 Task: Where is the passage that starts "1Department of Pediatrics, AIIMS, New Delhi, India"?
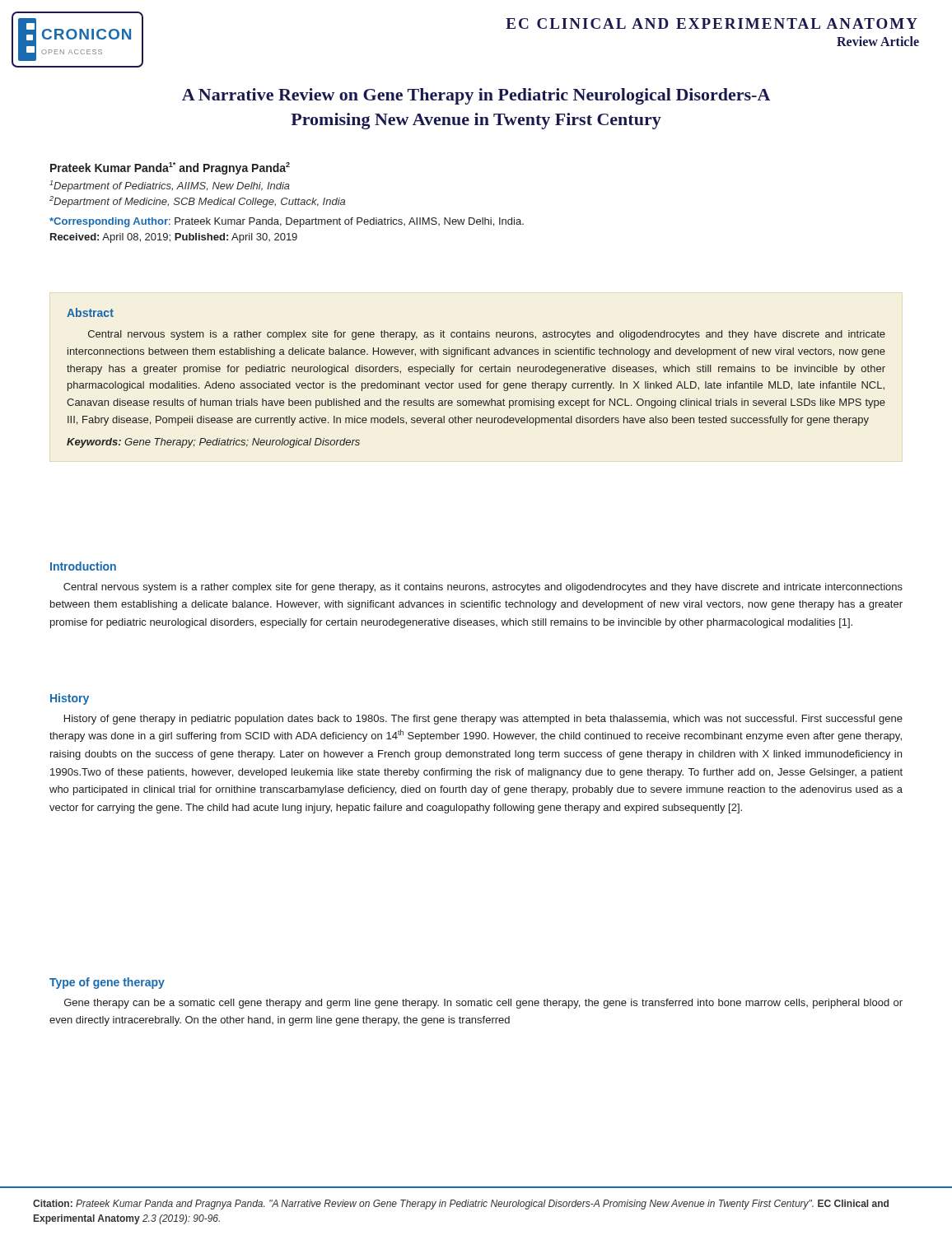point(198,193)
